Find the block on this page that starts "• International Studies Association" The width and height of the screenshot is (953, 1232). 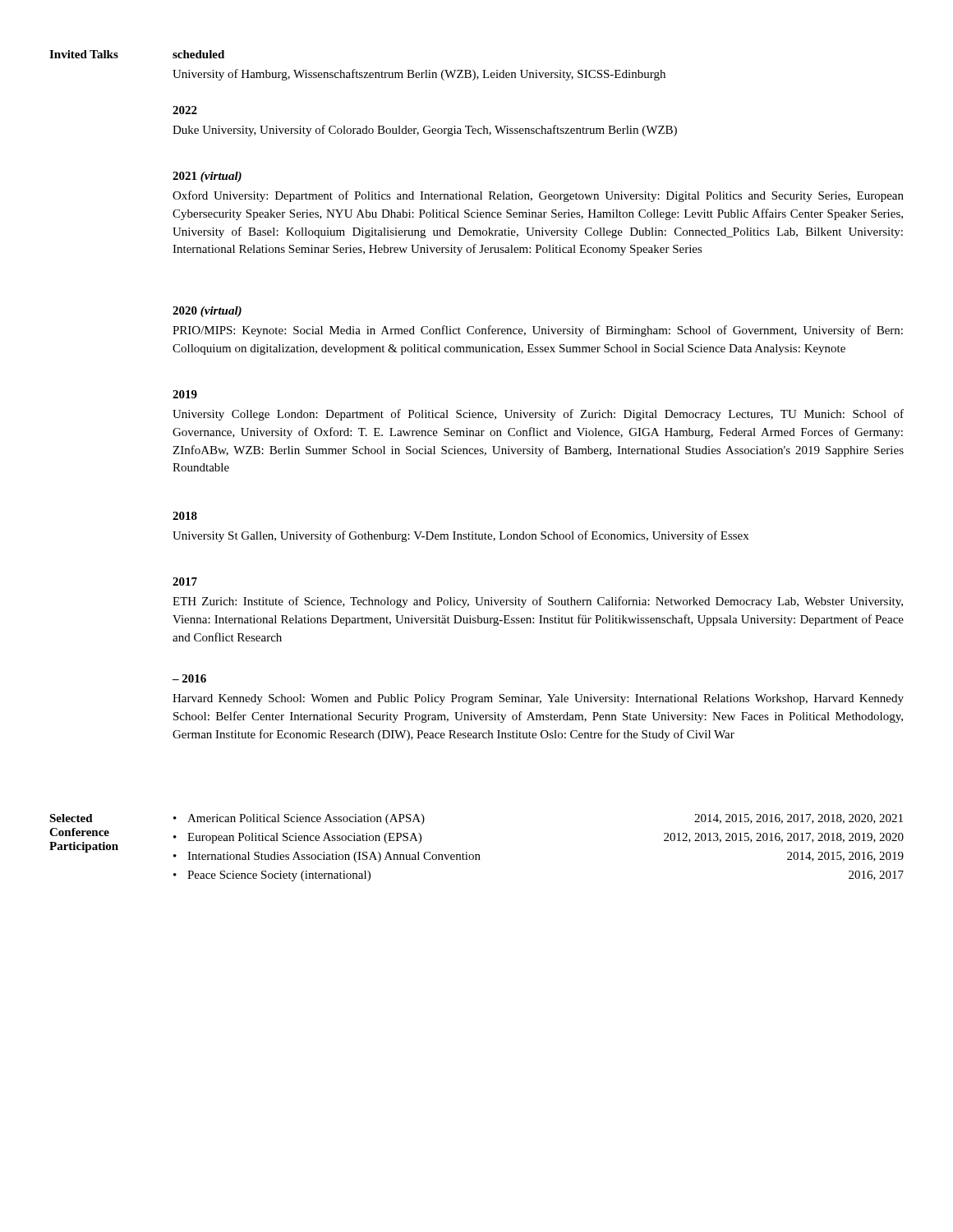(328, 857)
